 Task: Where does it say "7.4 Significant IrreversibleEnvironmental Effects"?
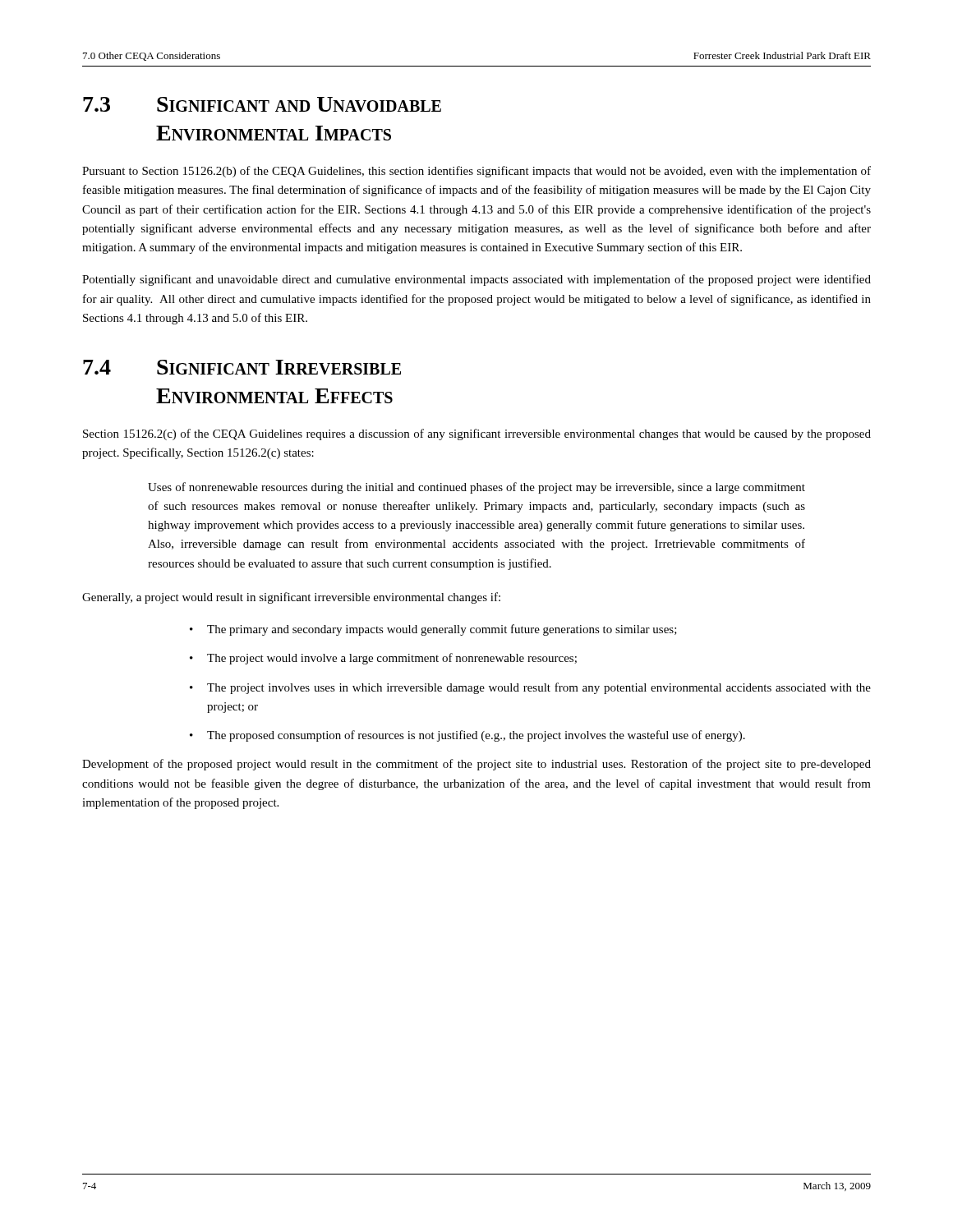click(x=242, y=381)
